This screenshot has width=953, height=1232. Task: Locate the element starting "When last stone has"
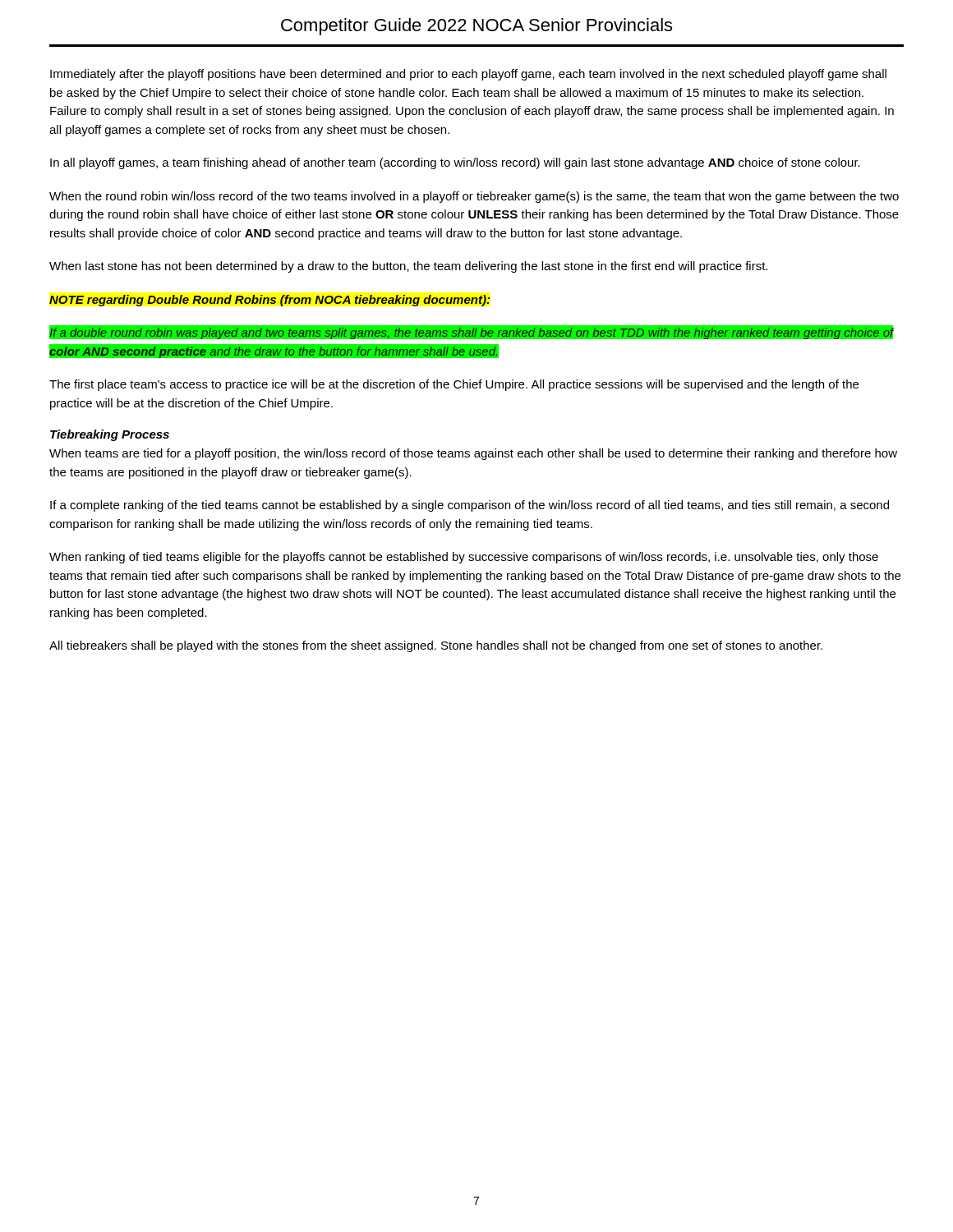pyautogui.click(x=409, y=266)
